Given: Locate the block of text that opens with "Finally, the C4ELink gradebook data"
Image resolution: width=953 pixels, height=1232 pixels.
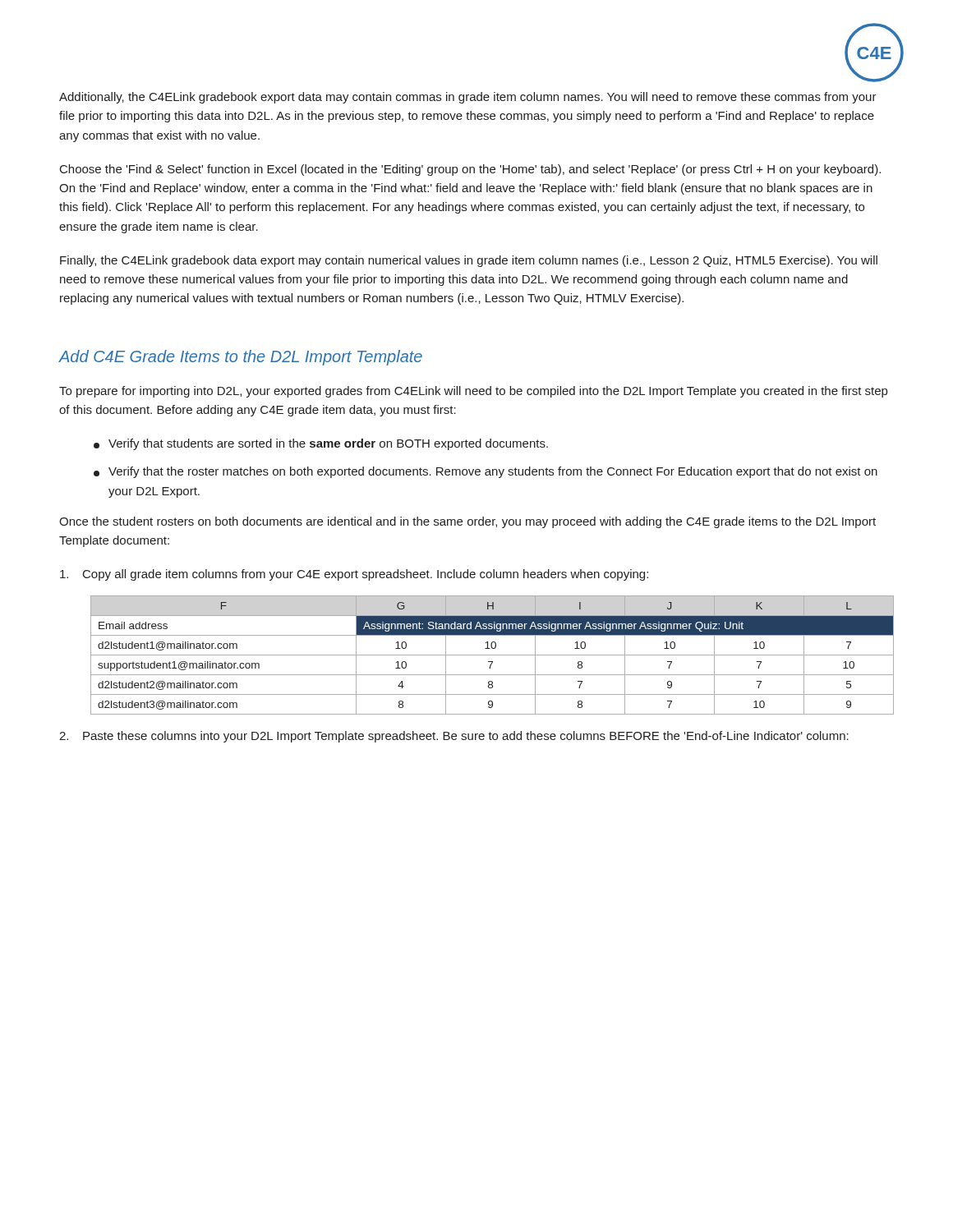Looking at the screenshot, I should click(469, 279).
